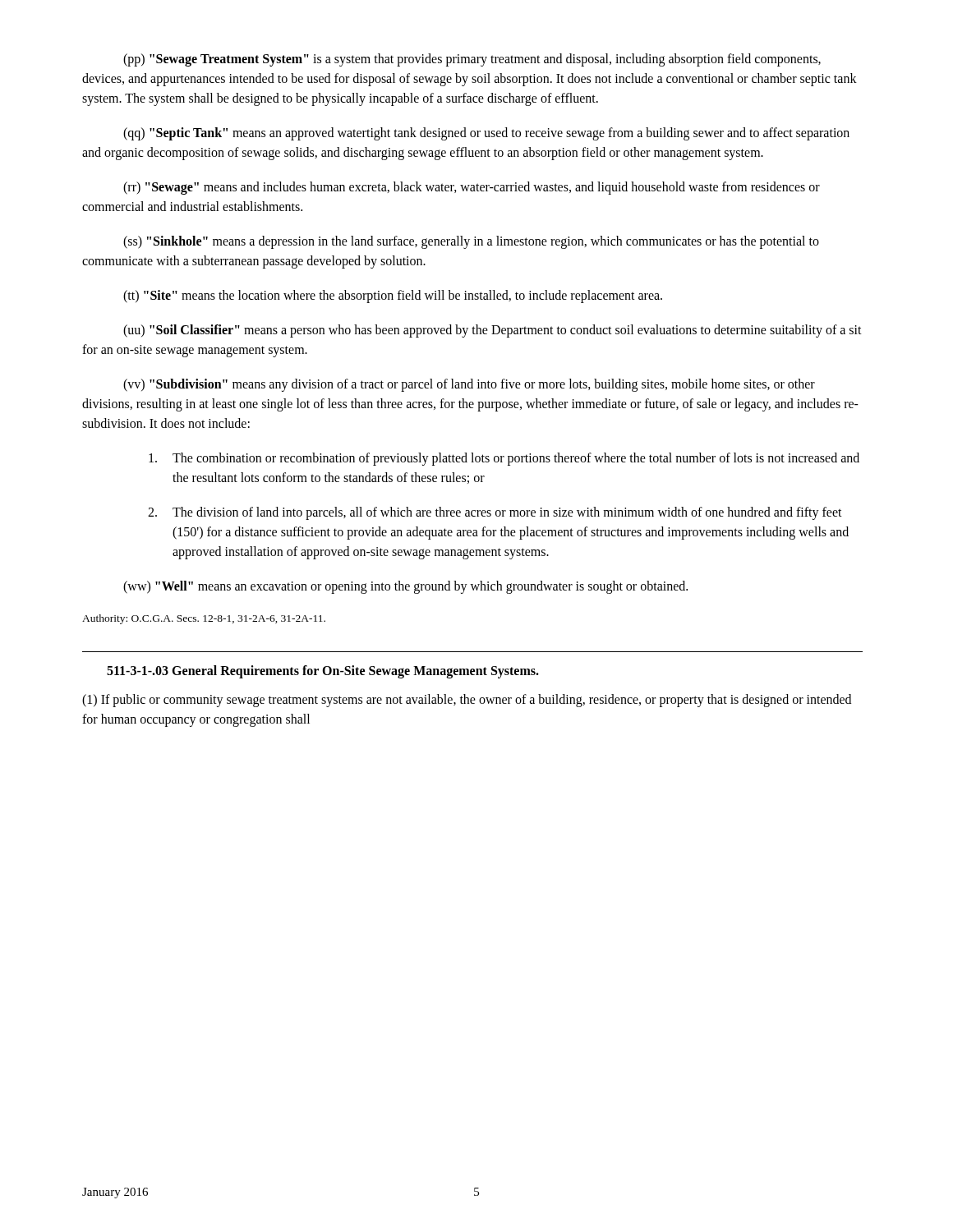
Task: Locate the list item with the text "The combination or"
Action: point(505,468)
